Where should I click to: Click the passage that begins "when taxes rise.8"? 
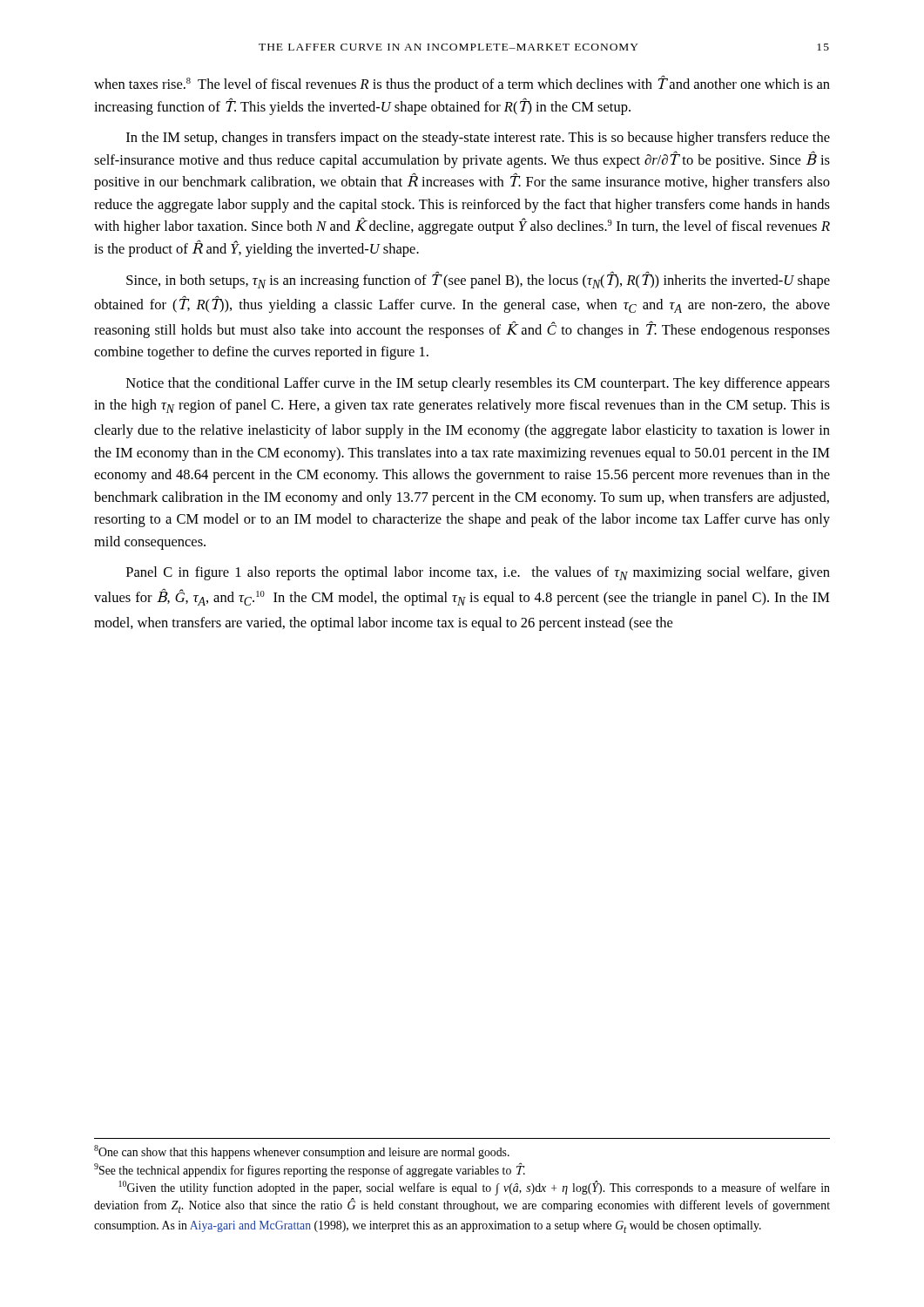click(x=462, y=95)
